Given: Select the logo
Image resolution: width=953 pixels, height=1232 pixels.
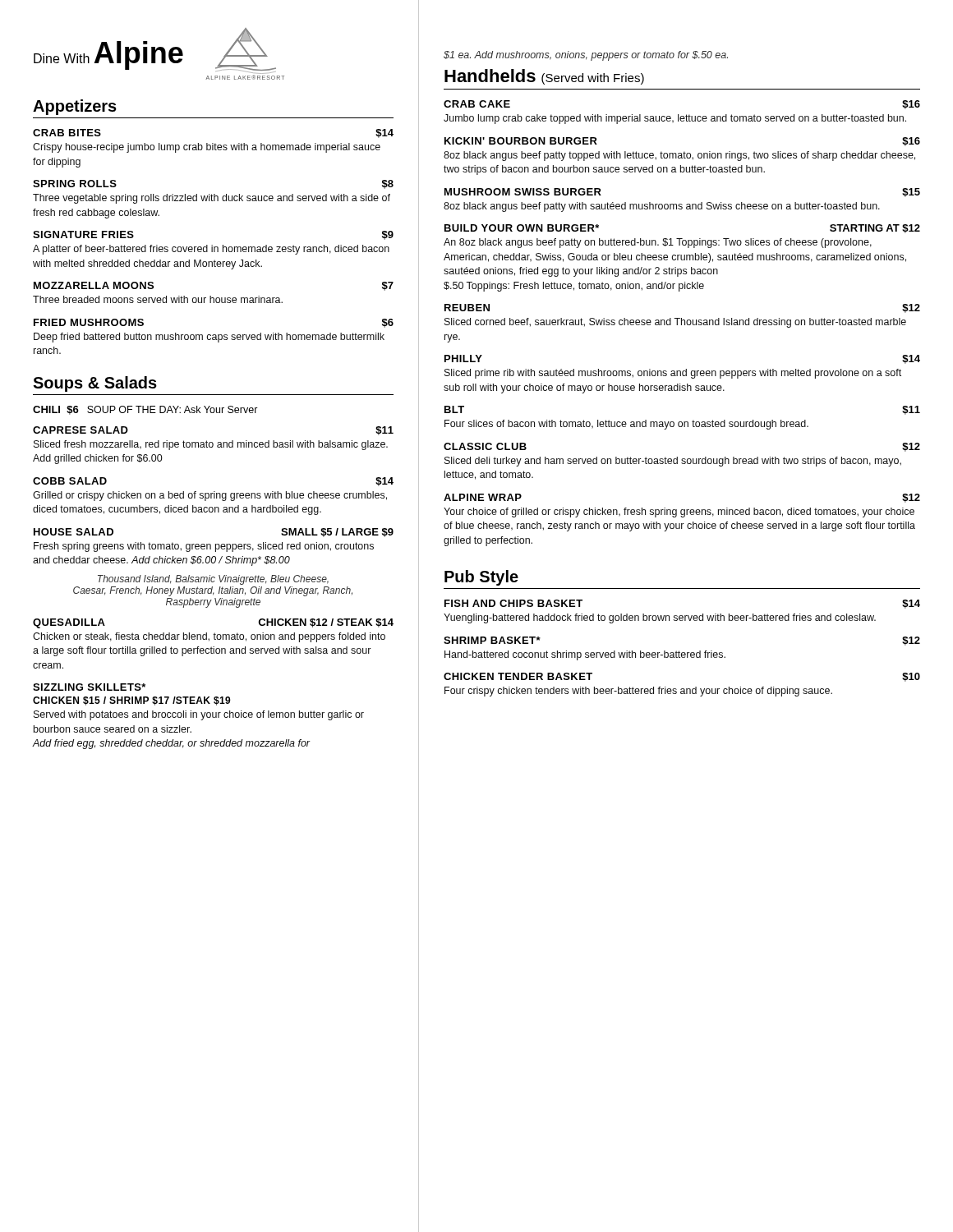Looking at the screenshot, I should pos(245,53).
